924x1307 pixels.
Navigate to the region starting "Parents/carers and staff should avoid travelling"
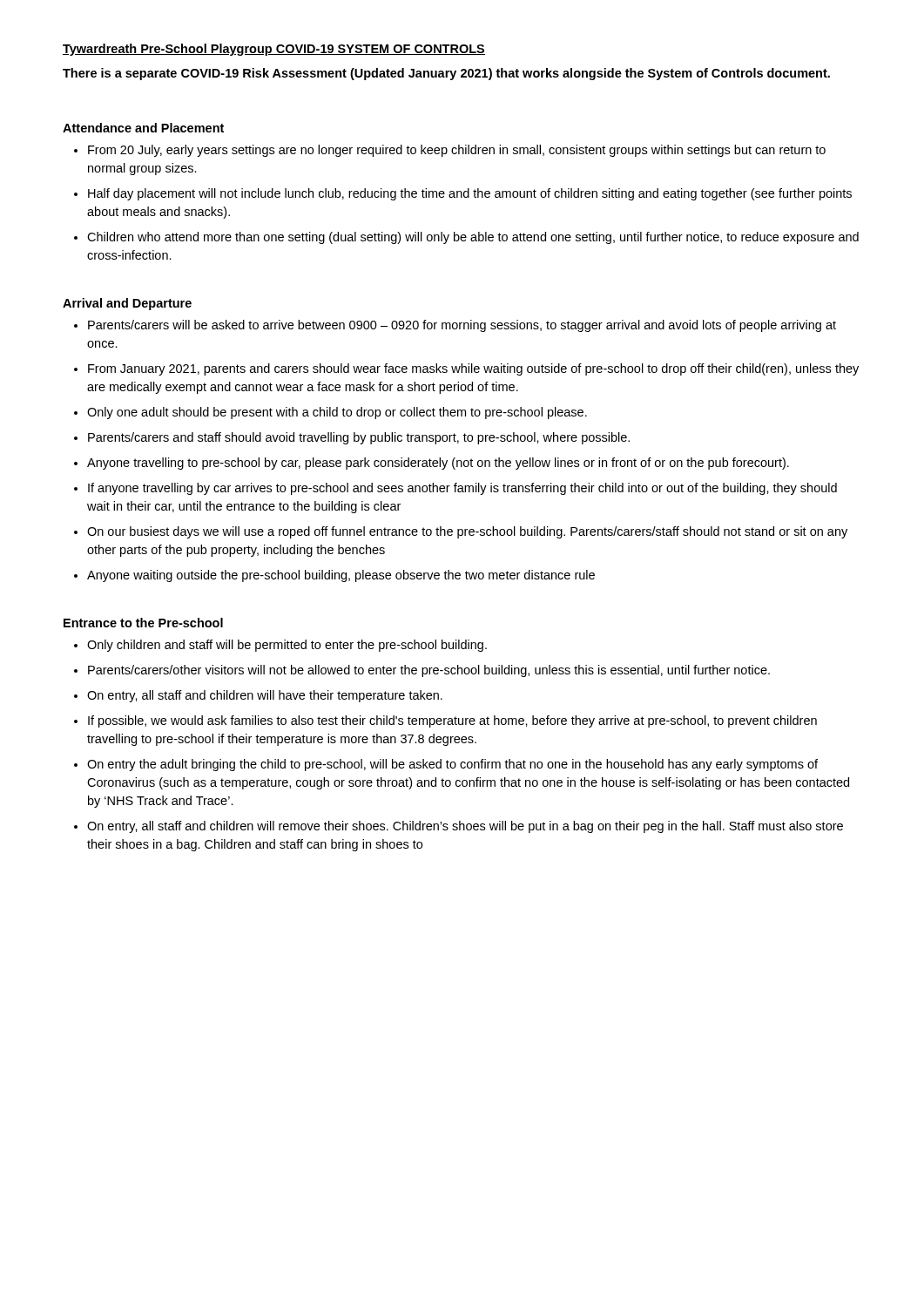[x=462, y=438]
